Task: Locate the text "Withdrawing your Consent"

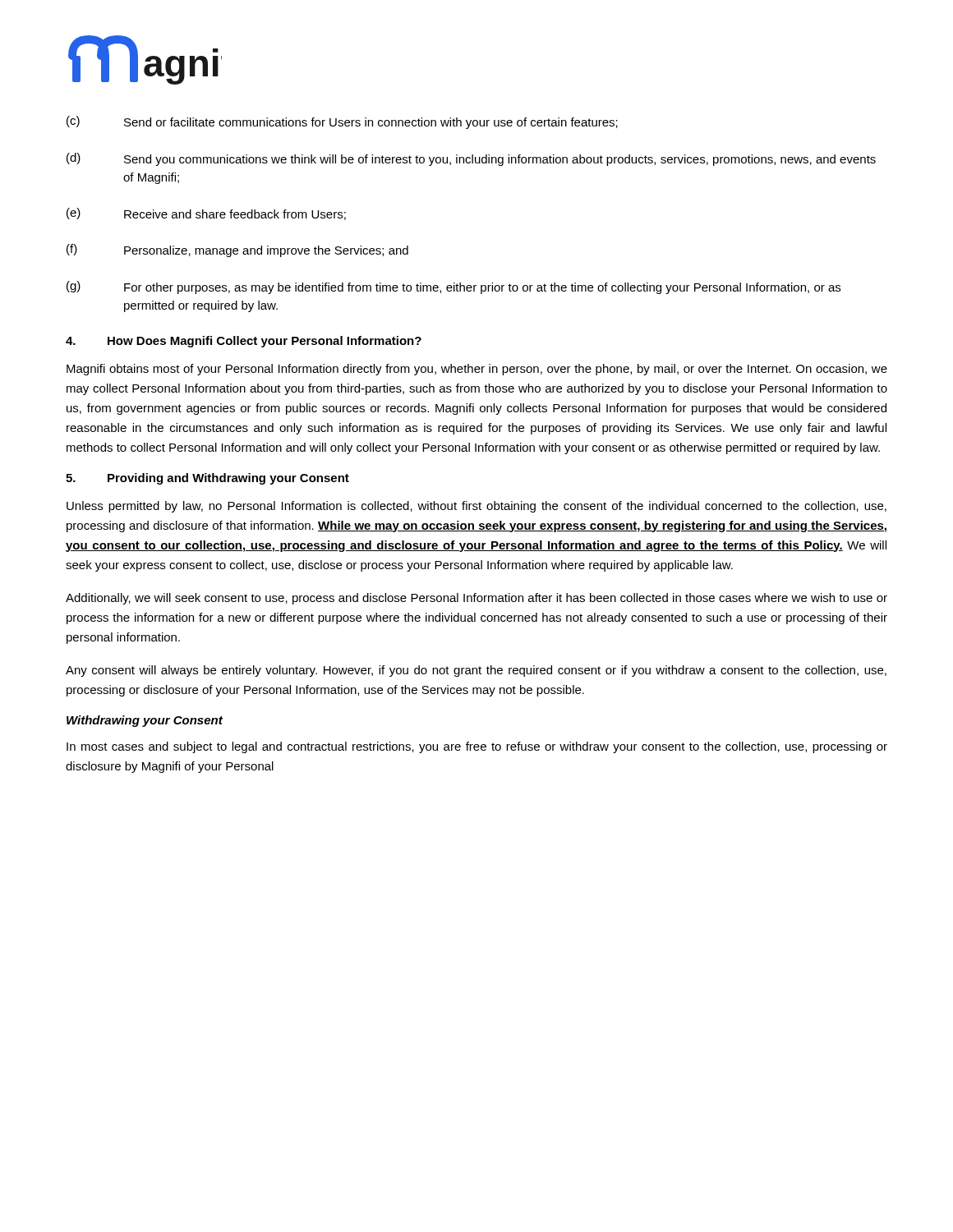Action: [x=144, y=719]
